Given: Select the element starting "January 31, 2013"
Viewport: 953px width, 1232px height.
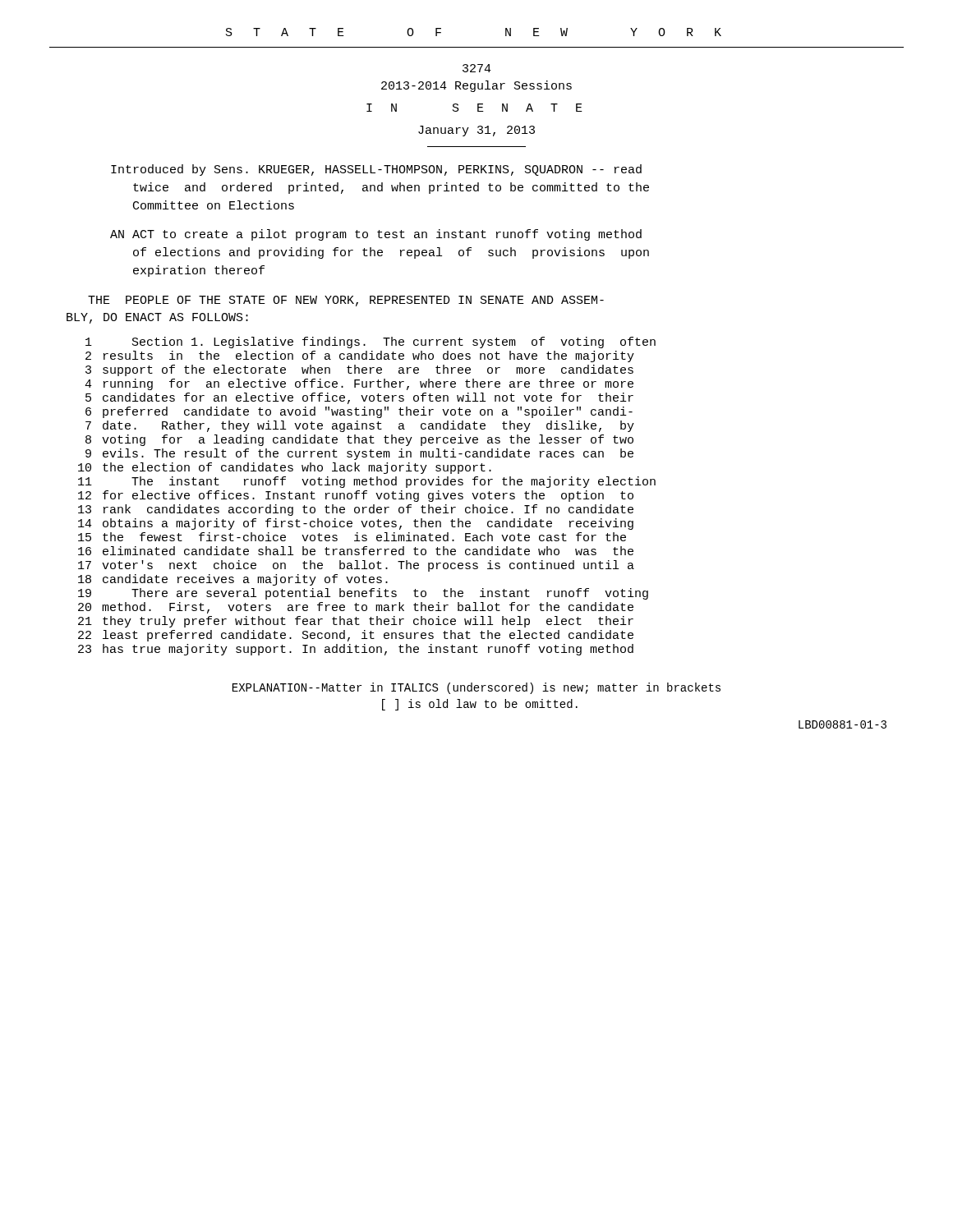Looking at the screenshot, I should [476, 131].
